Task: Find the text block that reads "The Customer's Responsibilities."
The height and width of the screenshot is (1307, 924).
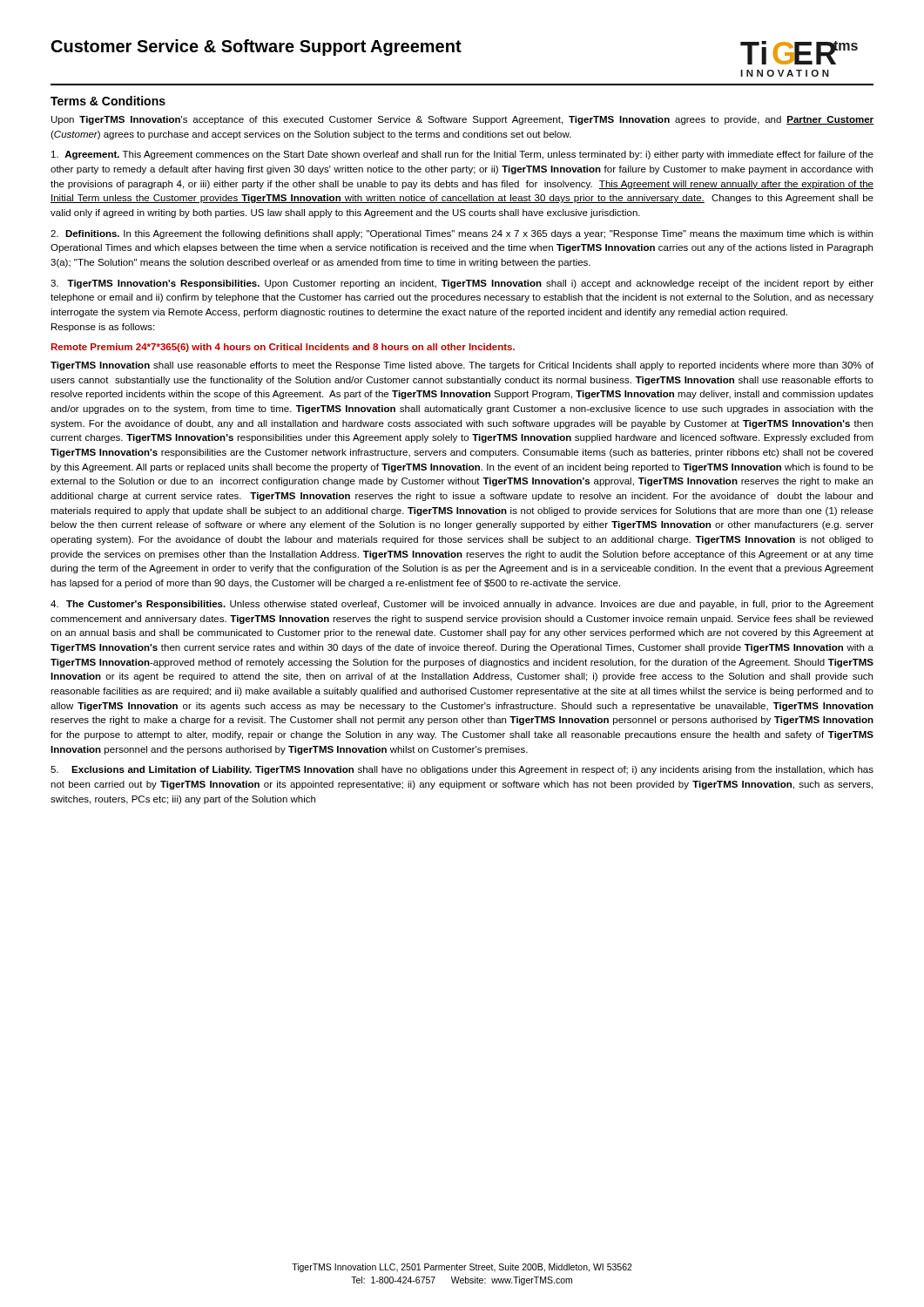Action: pos(462,676)
